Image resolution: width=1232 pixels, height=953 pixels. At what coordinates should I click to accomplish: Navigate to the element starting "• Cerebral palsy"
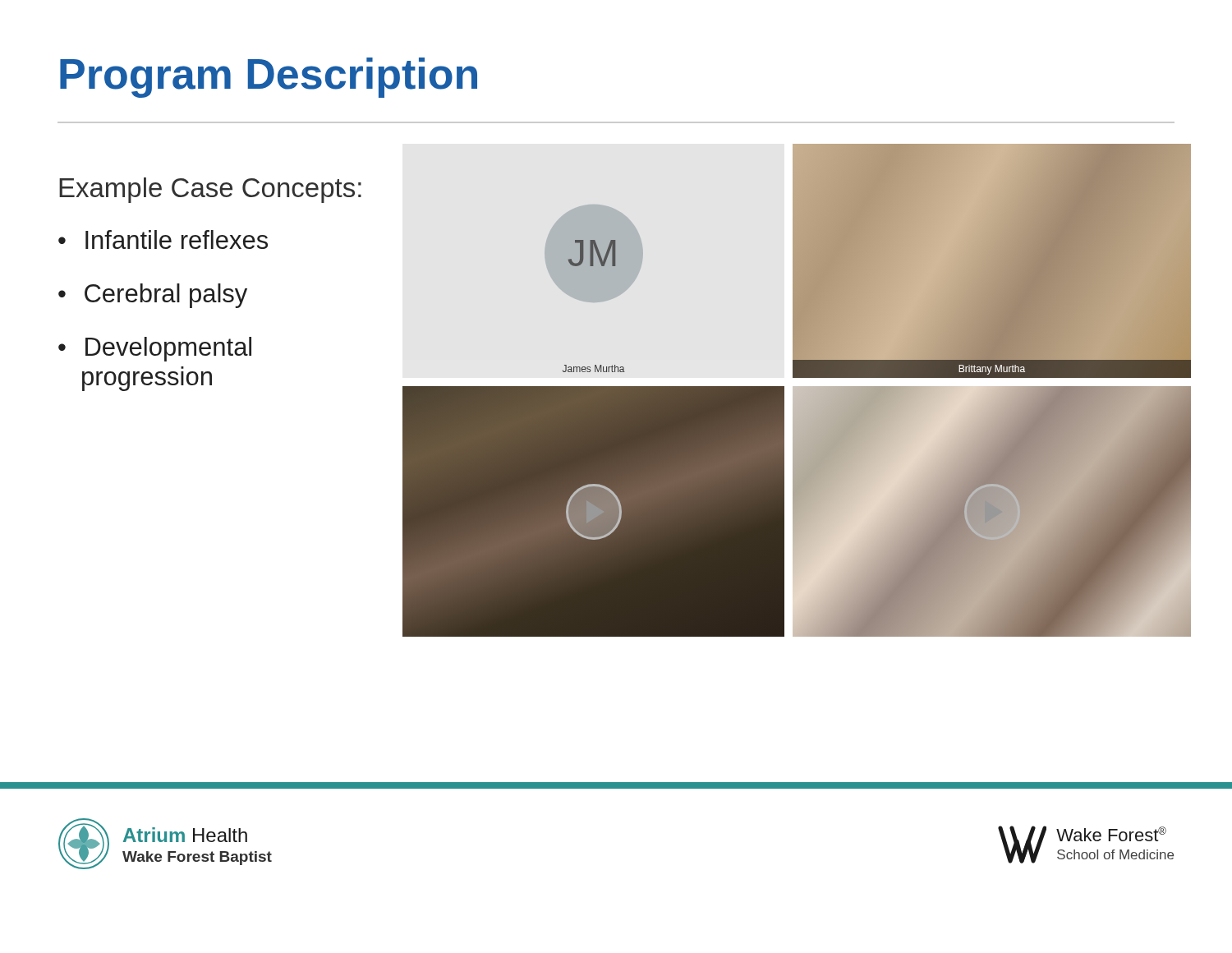[x=153, y=294]
